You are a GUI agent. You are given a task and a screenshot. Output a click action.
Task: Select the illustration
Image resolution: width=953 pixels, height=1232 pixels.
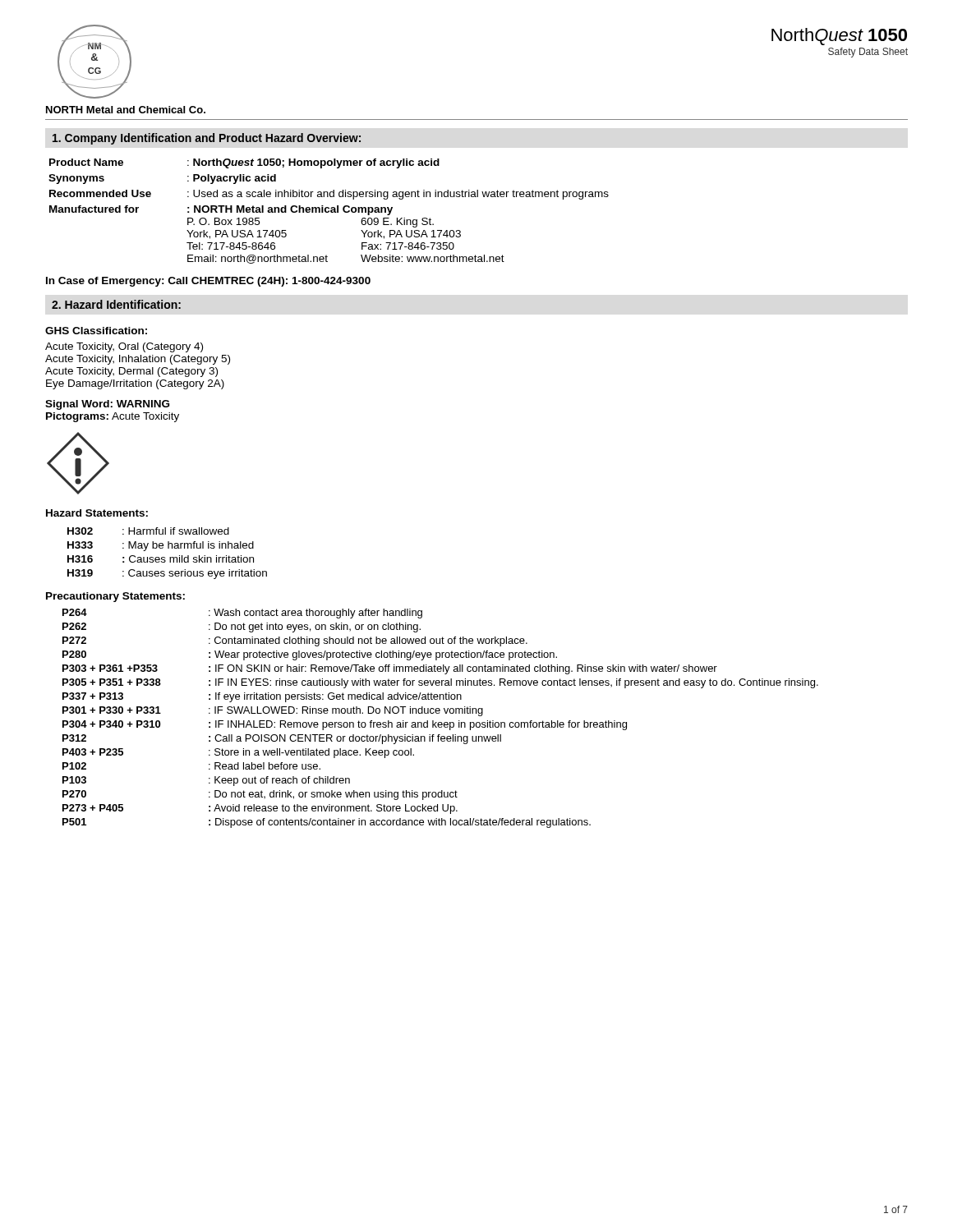point(476,464)
